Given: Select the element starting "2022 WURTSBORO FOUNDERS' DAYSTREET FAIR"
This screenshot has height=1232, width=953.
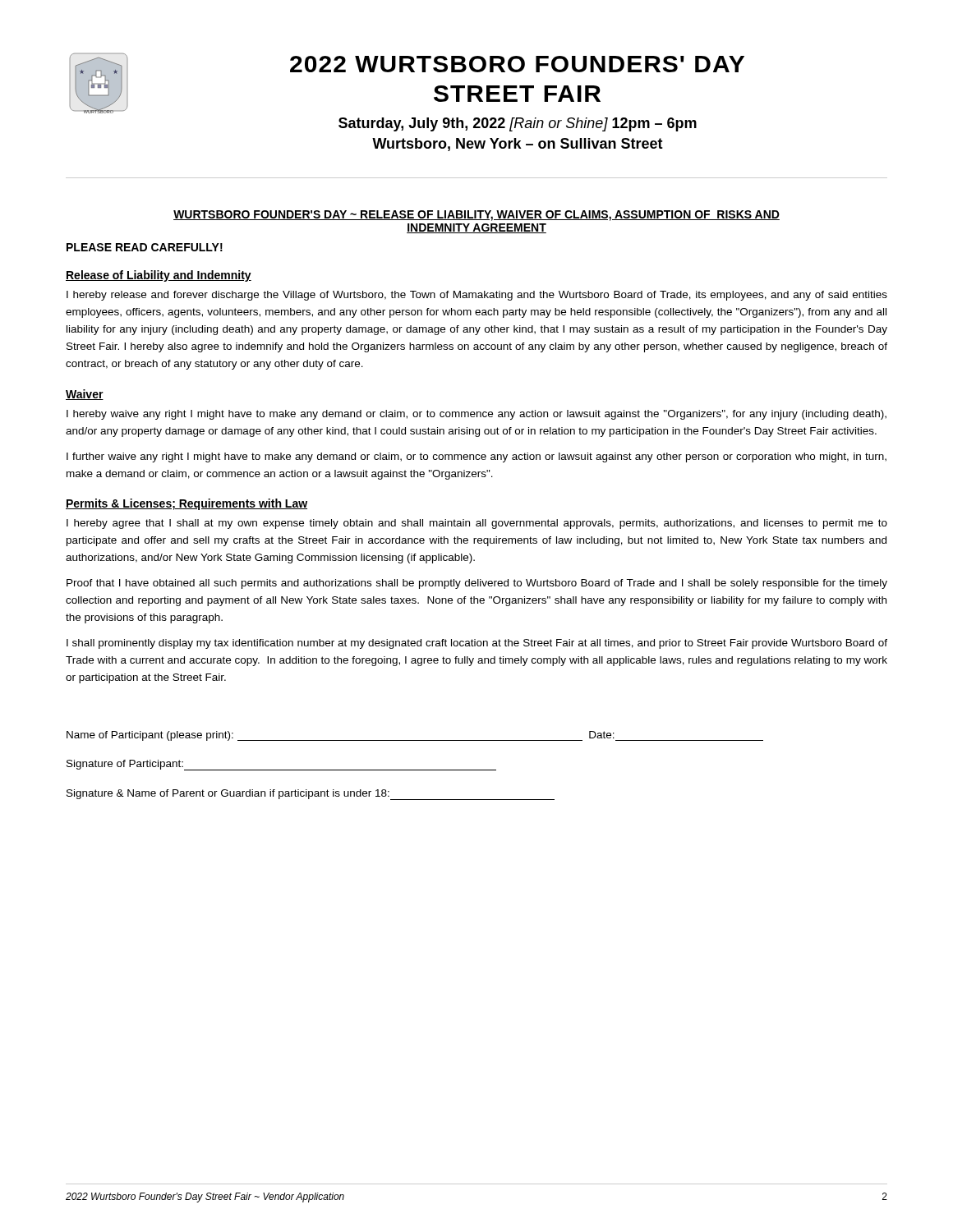Looking at the screenshot, I should [x=518, y=101].
